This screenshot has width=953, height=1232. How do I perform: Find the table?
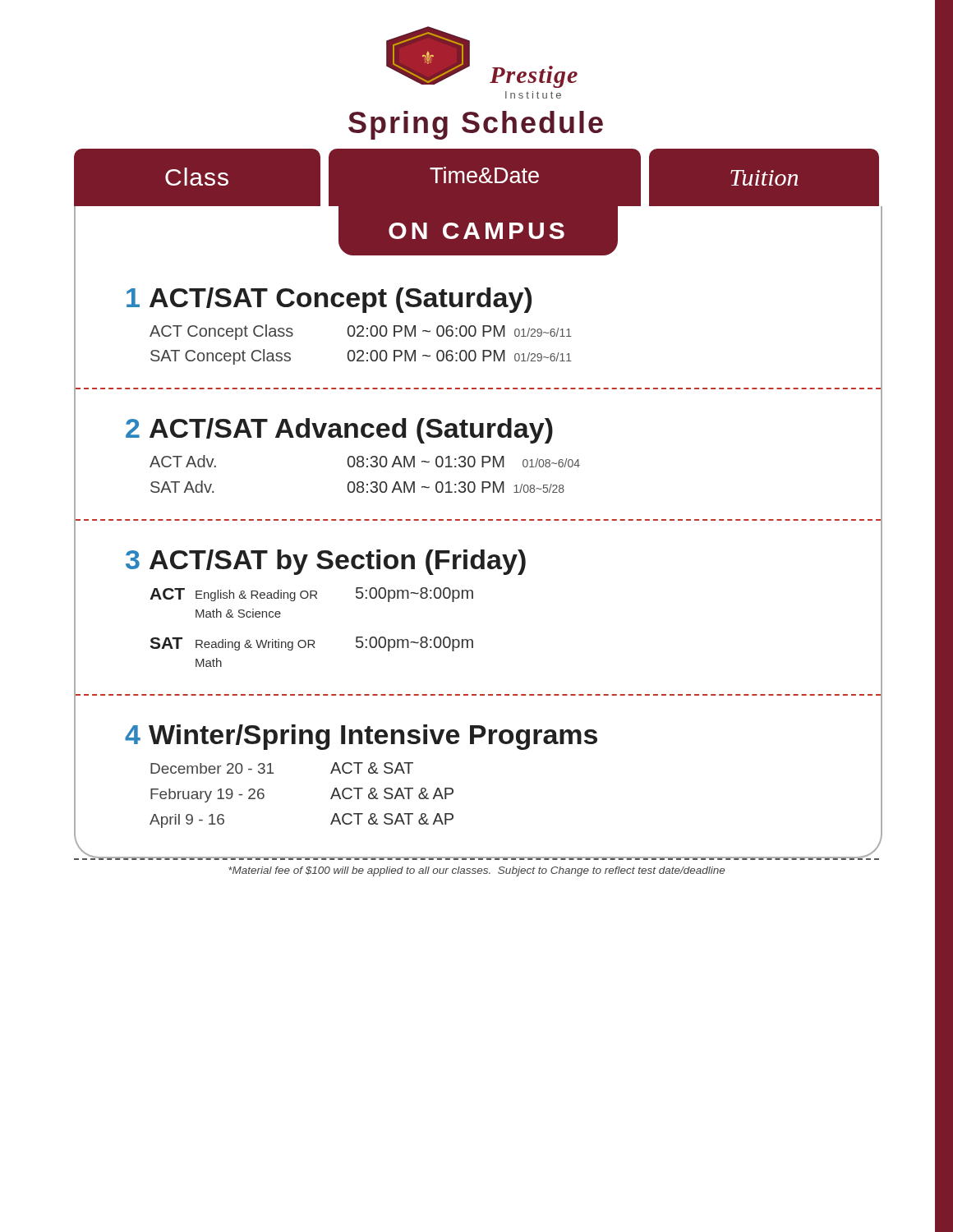tap(476, 513)
